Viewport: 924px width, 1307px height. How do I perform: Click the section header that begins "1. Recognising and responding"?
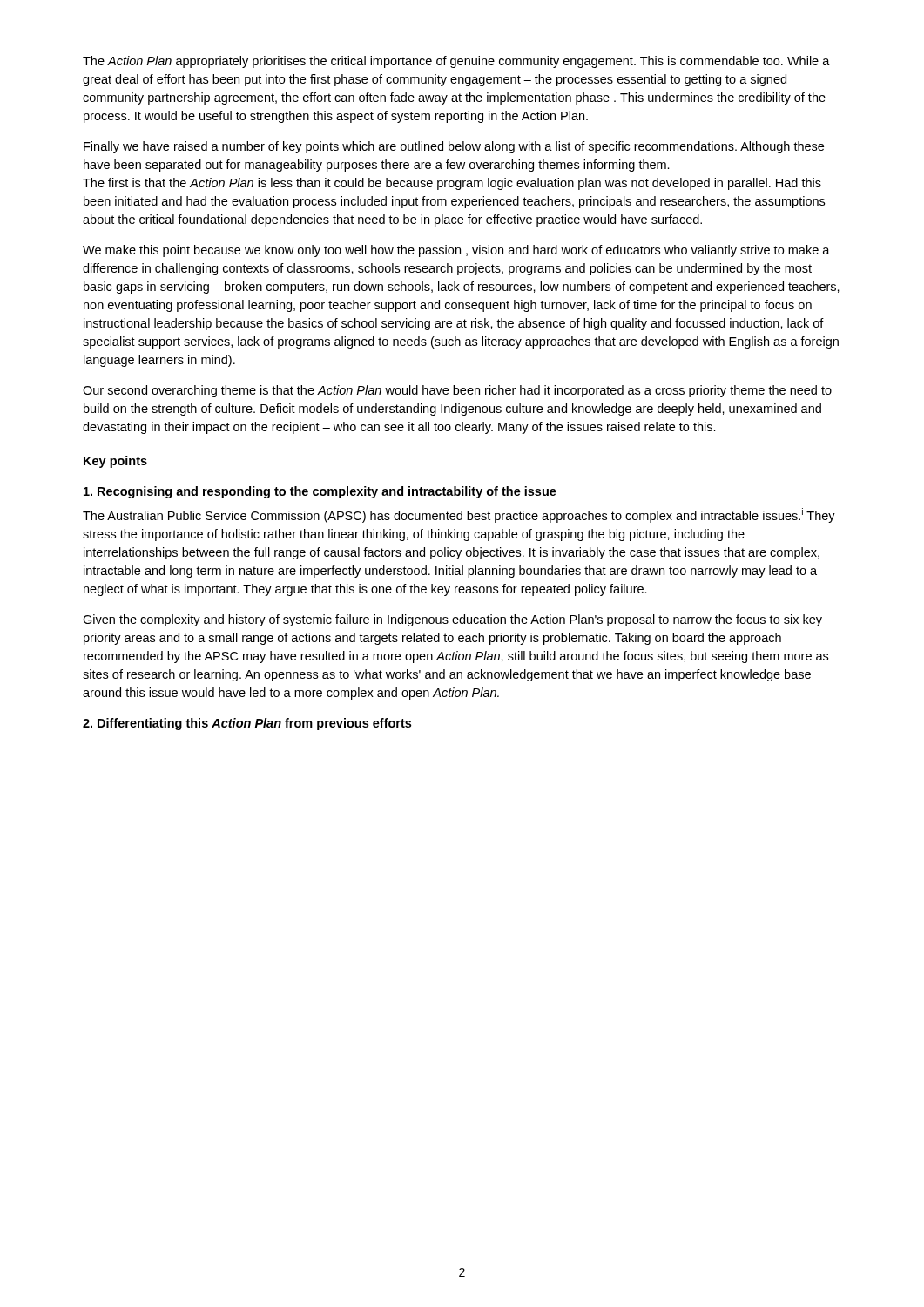click(462, 492)
